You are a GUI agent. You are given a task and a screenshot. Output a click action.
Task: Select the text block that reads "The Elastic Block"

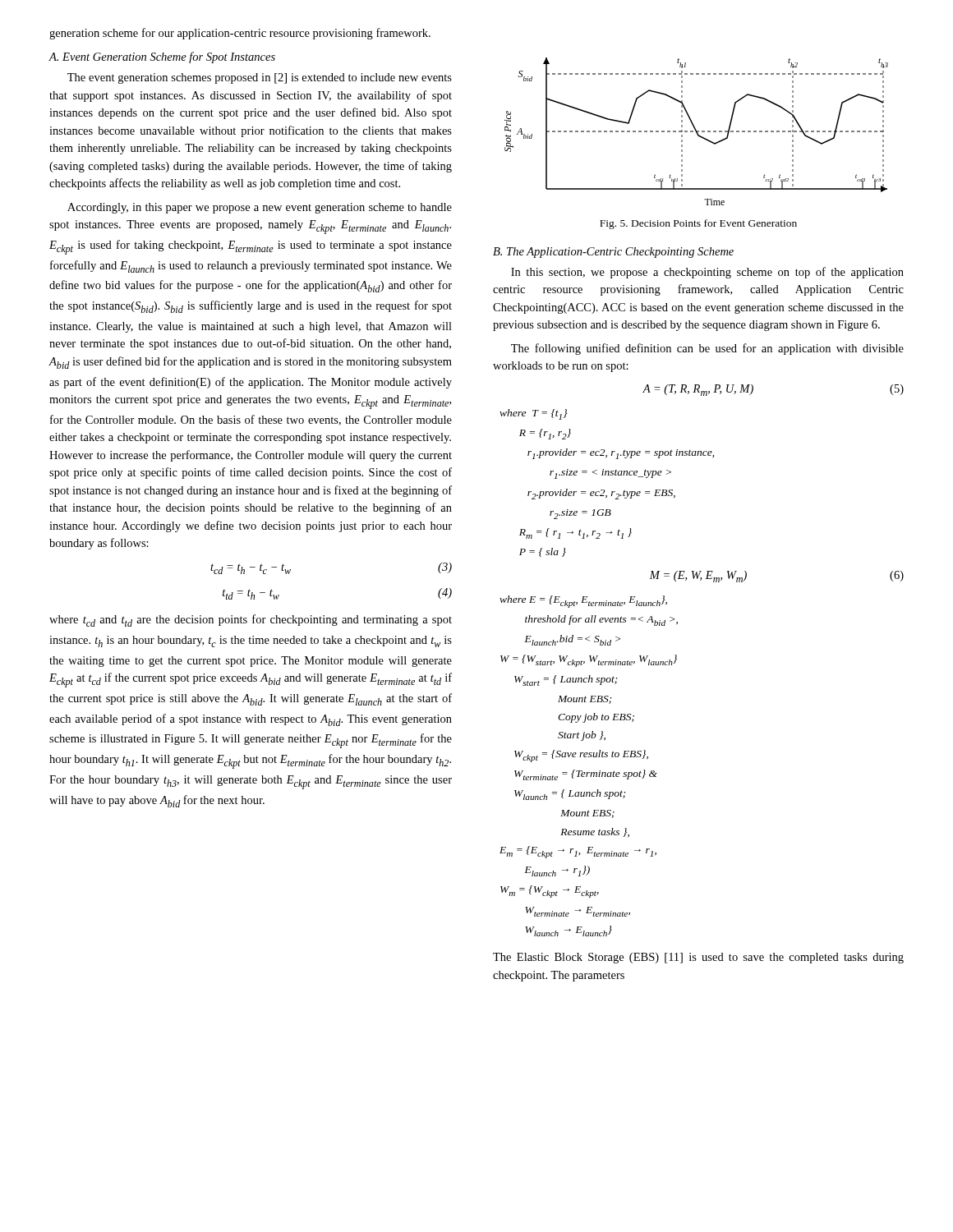click(698, 966)
